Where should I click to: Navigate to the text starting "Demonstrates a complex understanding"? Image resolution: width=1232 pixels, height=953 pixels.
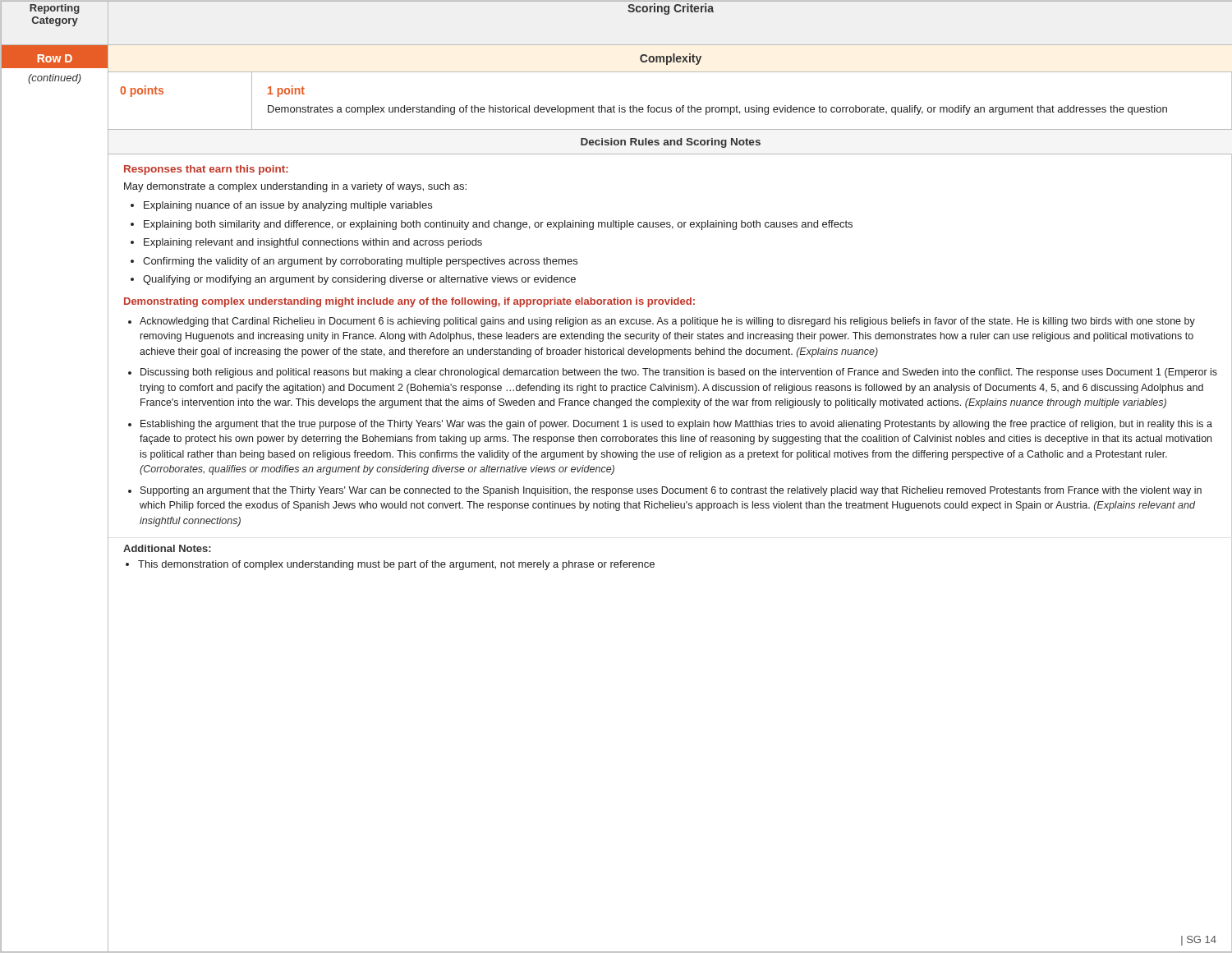717,109
